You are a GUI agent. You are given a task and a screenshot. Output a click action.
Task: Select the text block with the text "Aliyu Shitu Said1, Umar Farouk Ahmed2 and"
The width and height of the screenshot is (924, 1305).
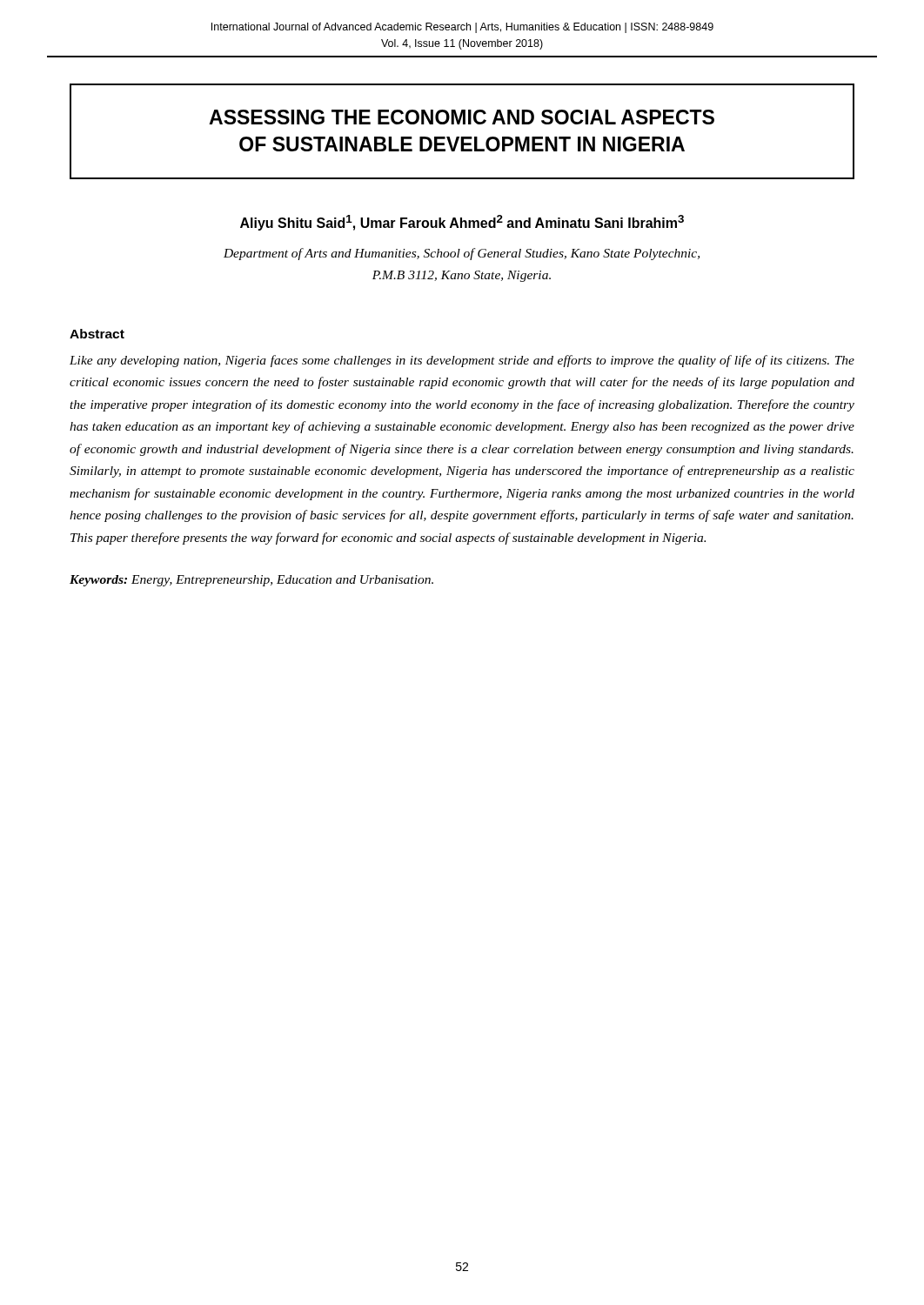pyautogui.click(x=462, y=222)
